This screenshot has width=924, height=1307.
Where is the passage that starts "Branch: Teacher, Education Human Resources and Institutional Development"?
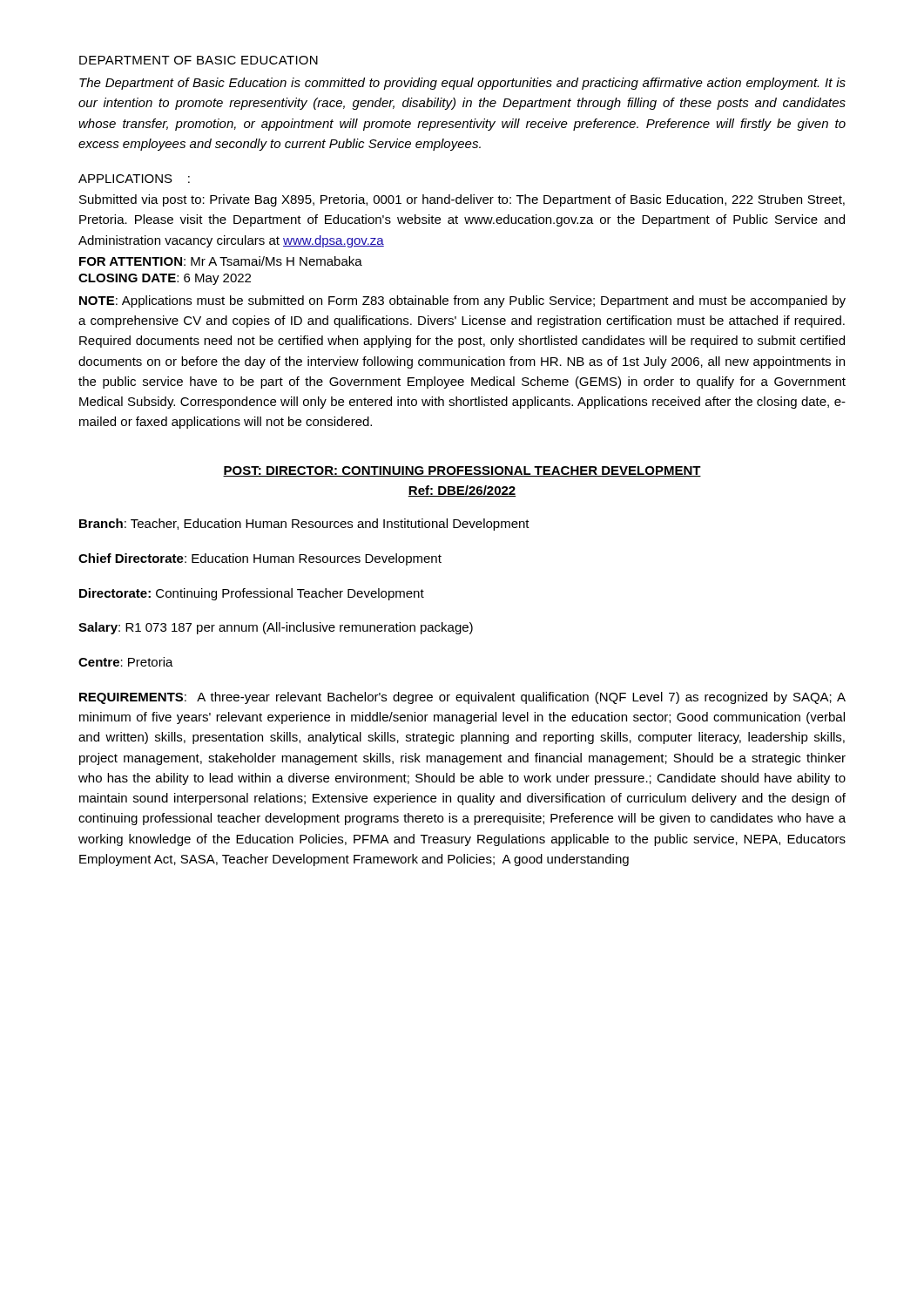304,525
